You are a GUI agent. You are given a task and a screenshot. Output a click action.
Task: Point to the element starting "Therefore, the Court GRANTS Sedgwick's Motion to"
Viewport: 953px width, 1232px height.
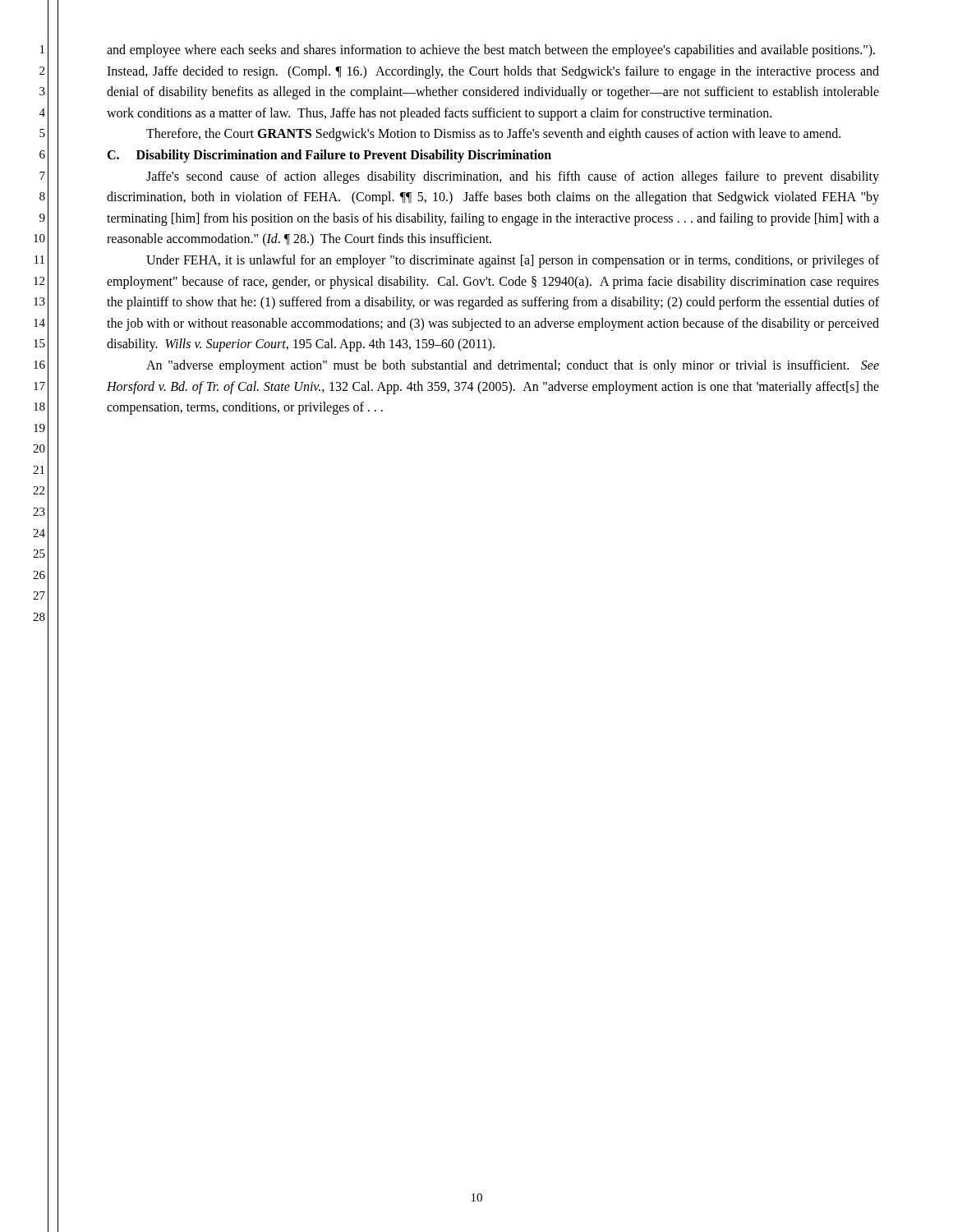(493, 134)
